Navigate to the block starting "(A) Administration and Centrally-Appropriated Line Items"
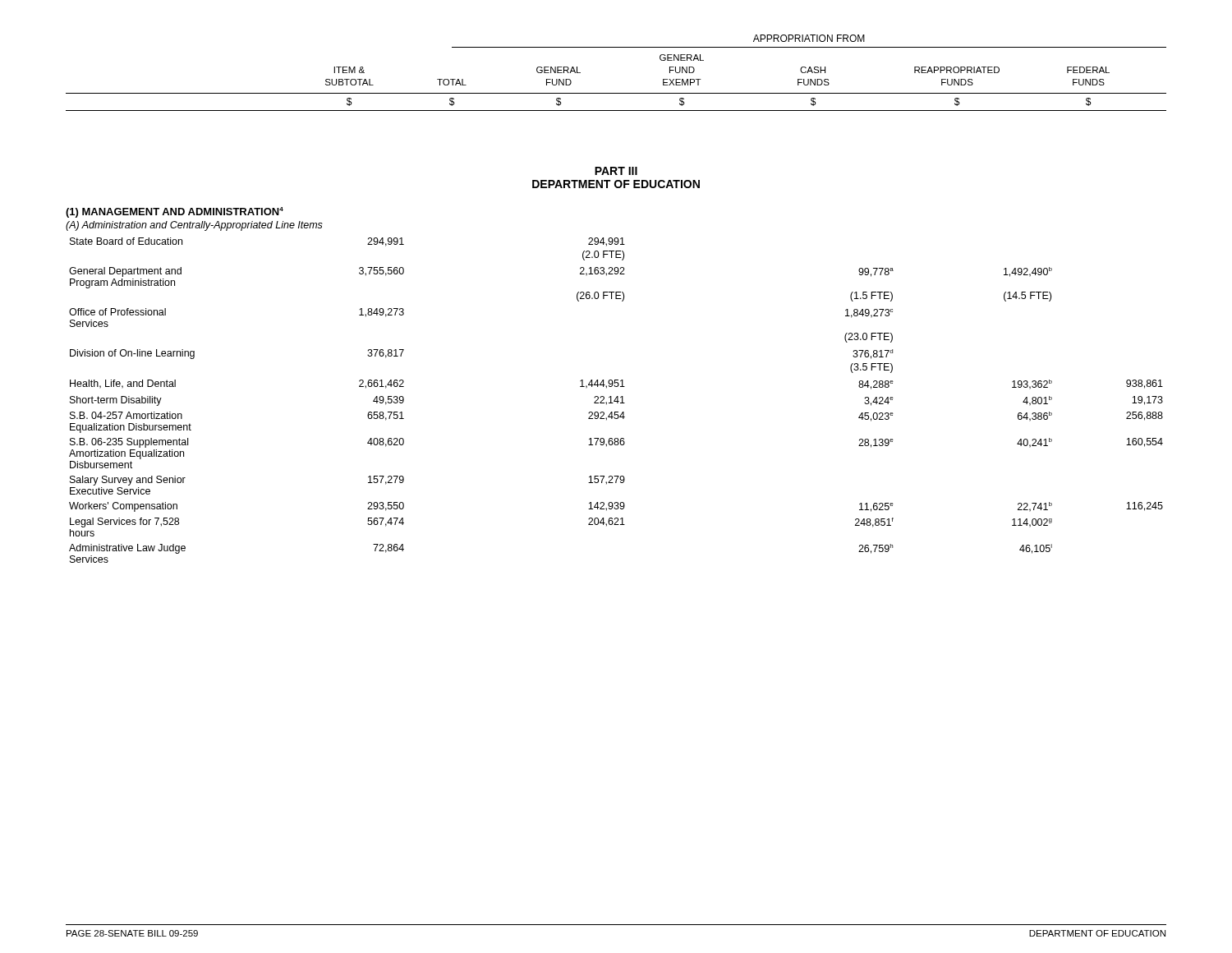 click(x=194, y=225)
